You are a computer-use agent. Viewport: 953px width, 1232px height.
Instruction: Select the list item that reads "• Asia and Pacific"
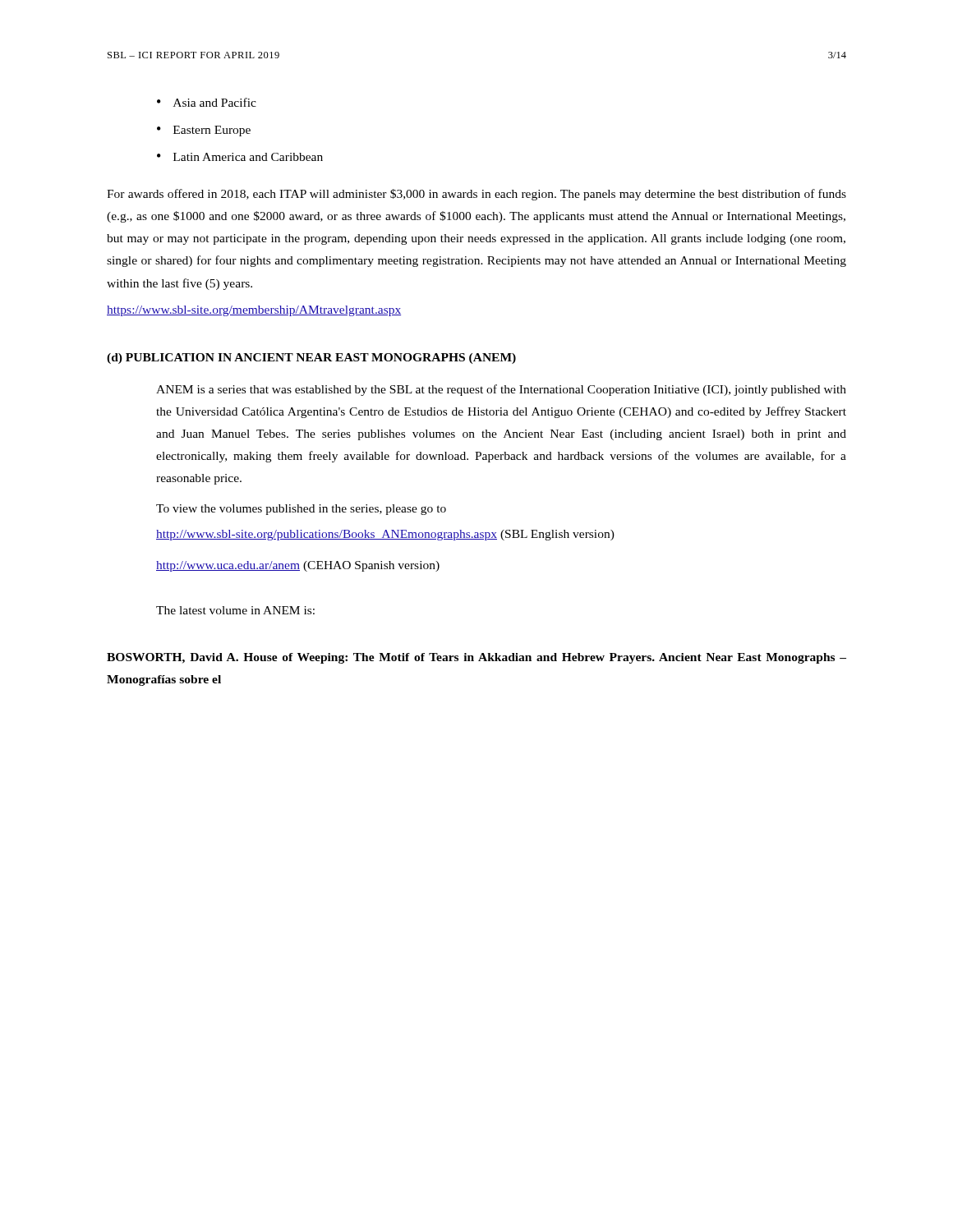pyautogui.click(x=206, y=102)
